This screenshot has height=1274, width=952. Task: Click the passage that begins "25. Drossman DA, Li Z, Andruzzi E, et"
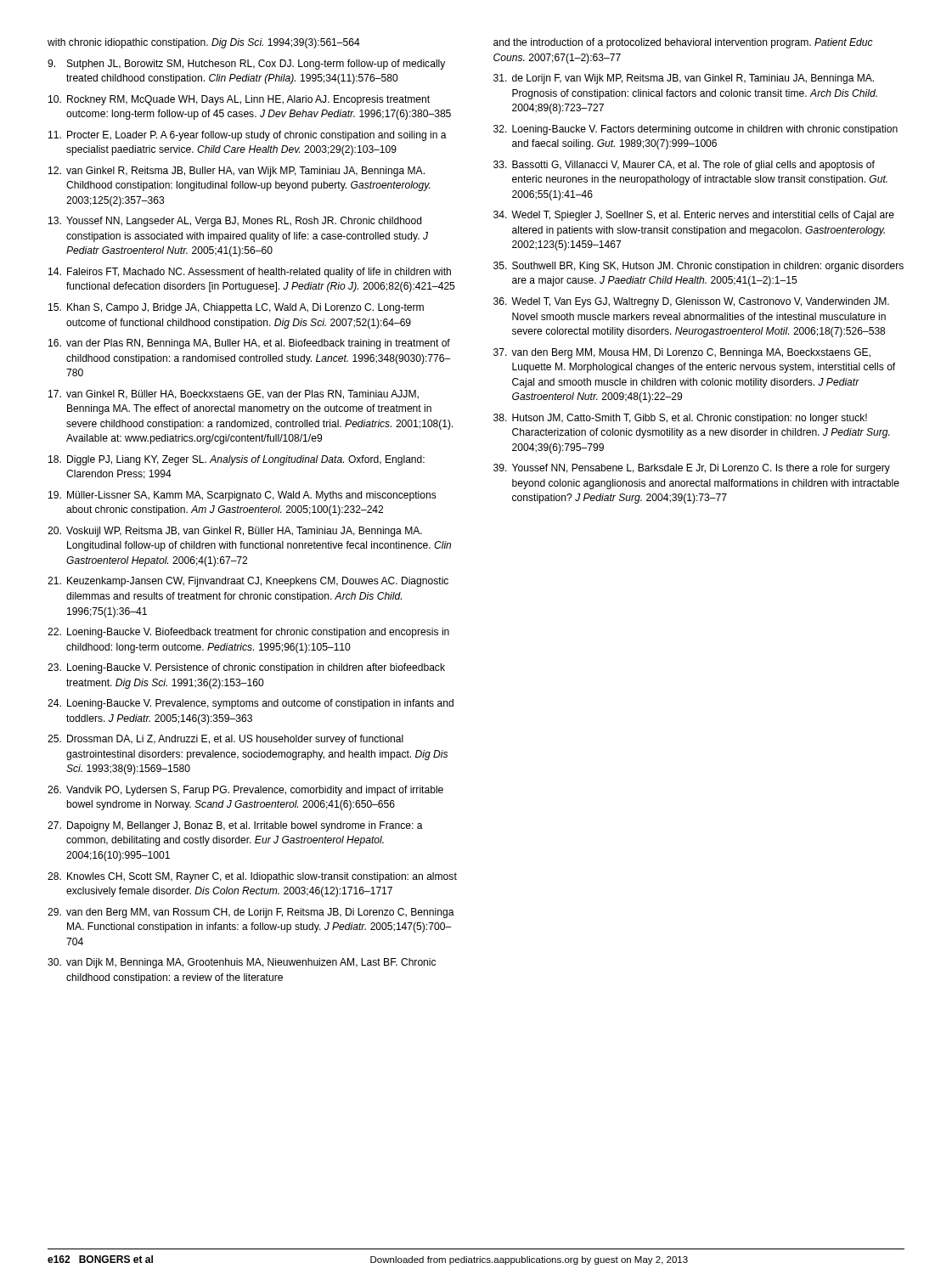pyautogui.click(x=253, y=755)
